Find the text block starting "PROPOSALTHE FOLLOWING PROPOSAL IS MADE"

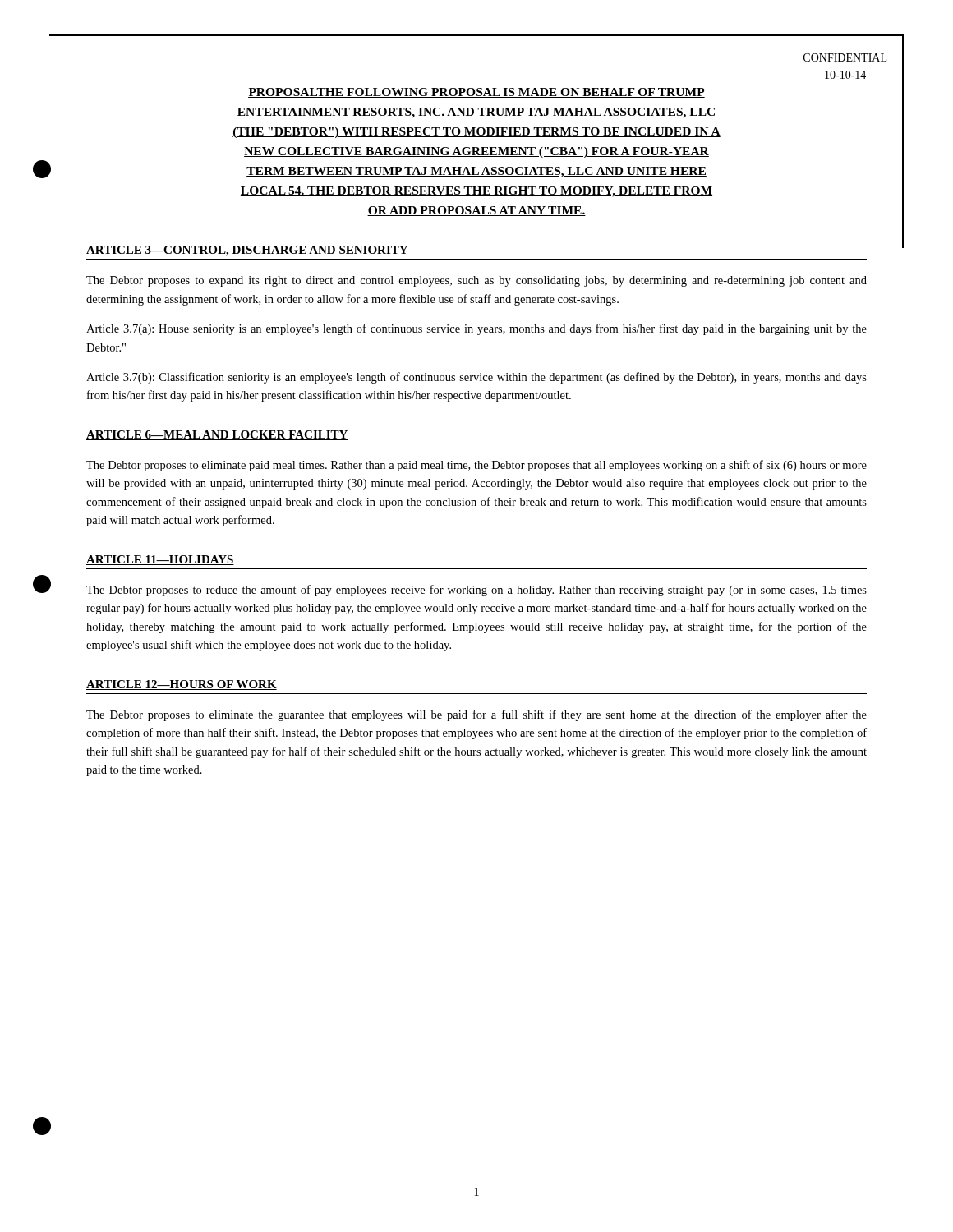click(x=476, y=151)
